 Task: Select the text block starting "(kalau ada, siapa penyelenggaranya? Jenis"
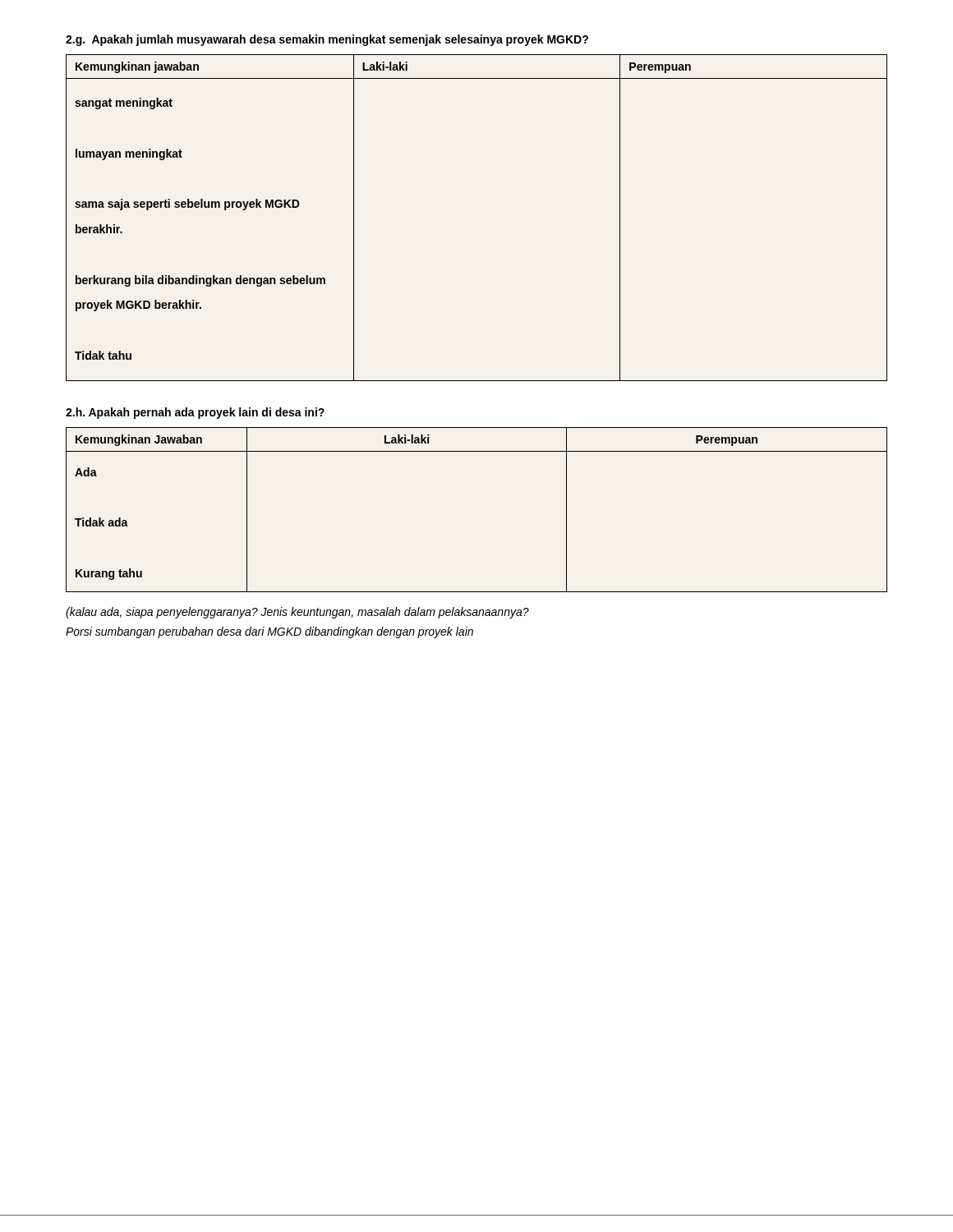pyautogui.click(x=297, y=612)
